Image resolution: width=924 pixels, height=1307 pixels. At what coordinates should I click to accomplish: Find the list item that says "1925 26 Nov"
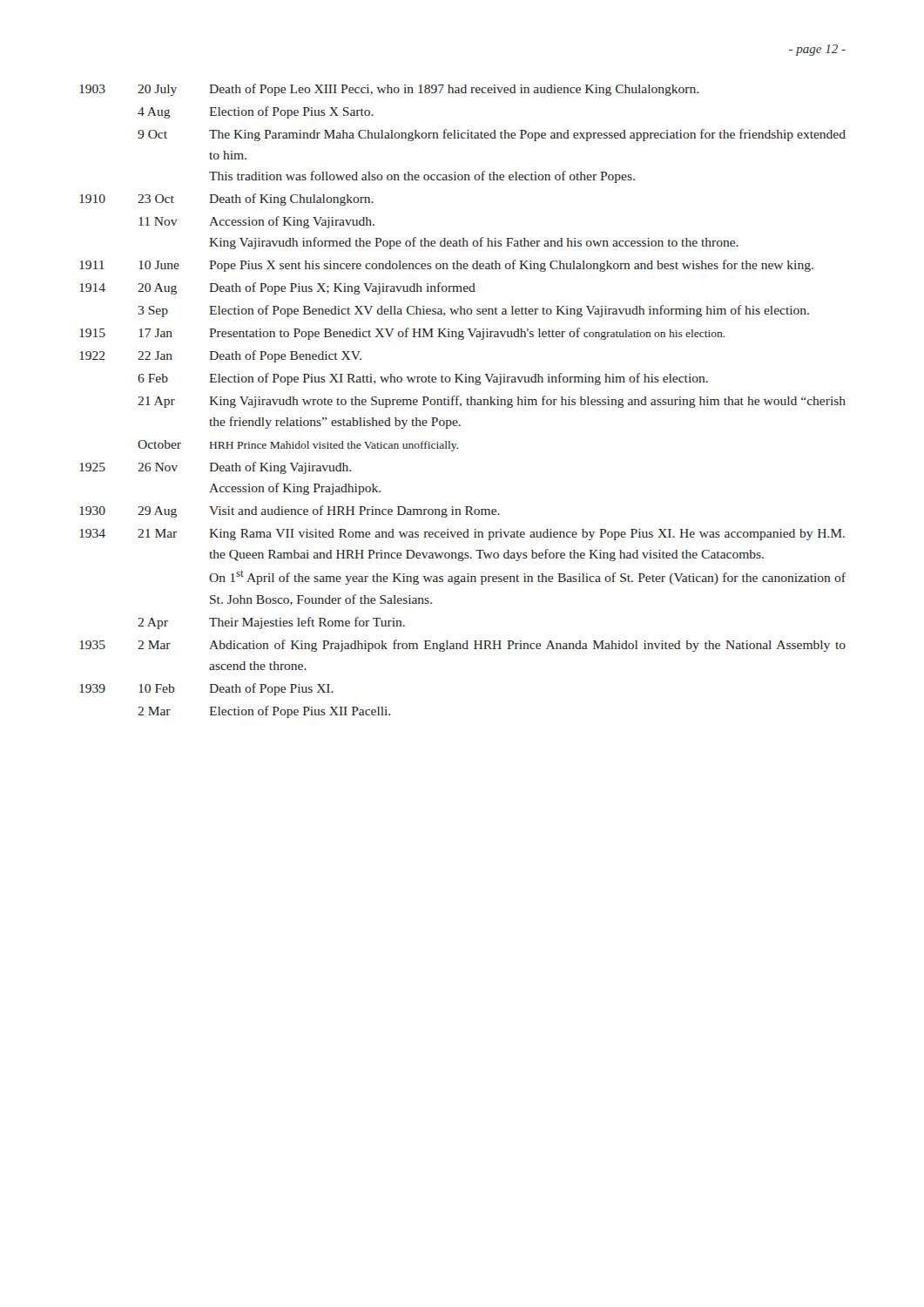point(215,468)
